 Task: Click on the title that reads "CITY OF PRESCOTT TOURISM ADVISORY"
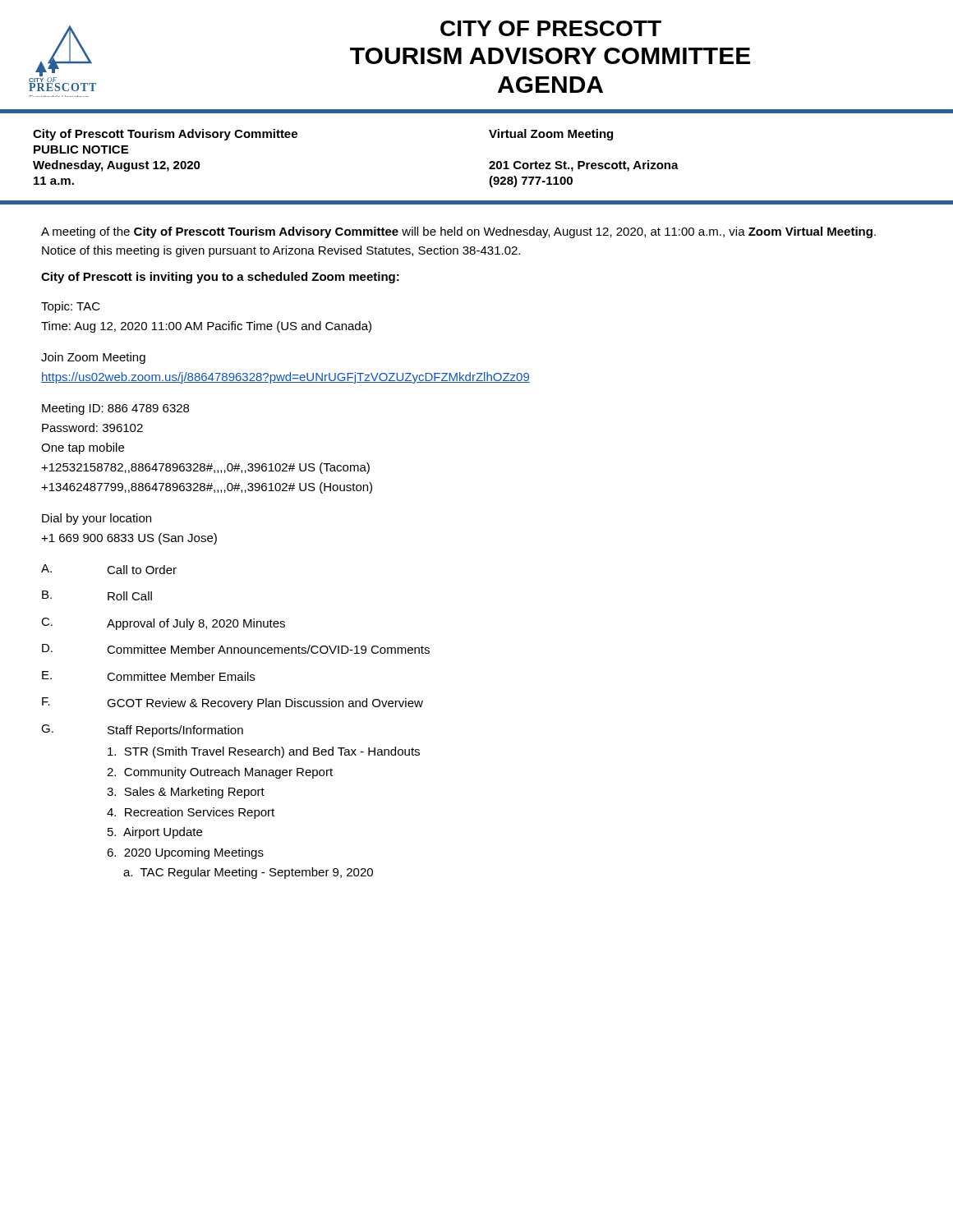pos(550,57)
